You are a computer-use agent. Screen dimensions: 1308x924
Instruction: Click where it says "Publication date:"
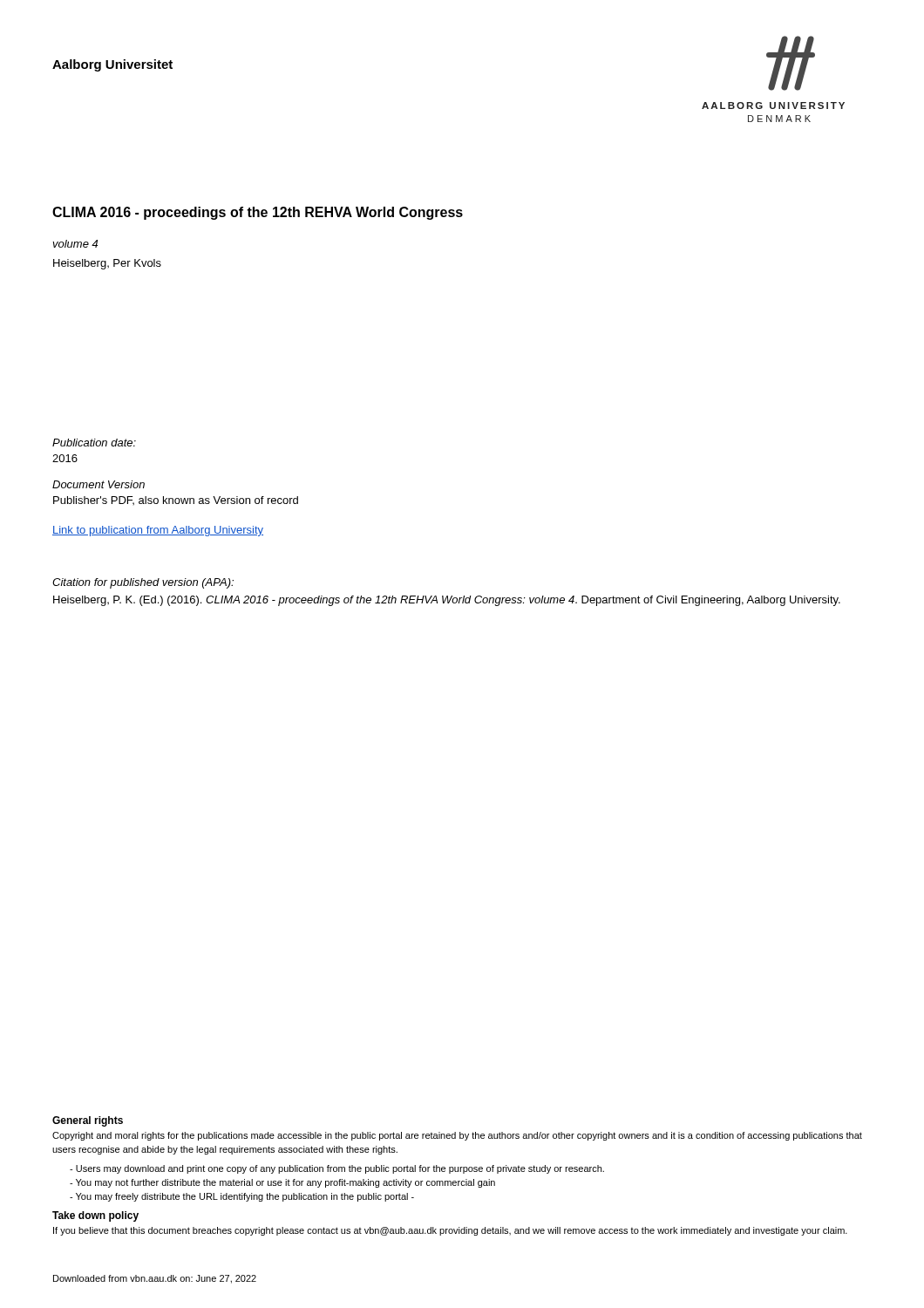94,442
